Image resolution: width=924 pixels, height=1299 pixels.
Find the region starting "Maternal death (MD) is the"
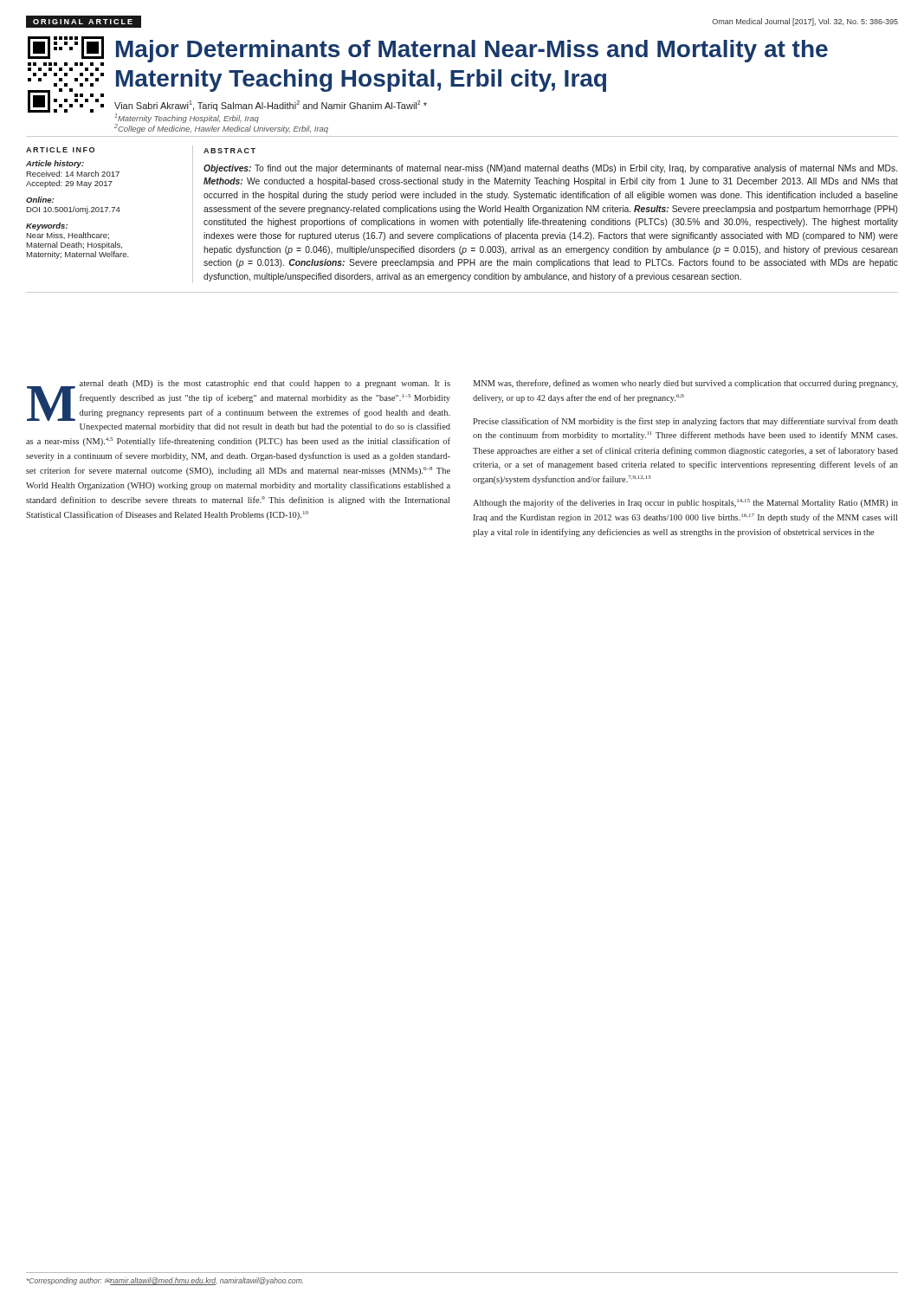coord(238,450)
